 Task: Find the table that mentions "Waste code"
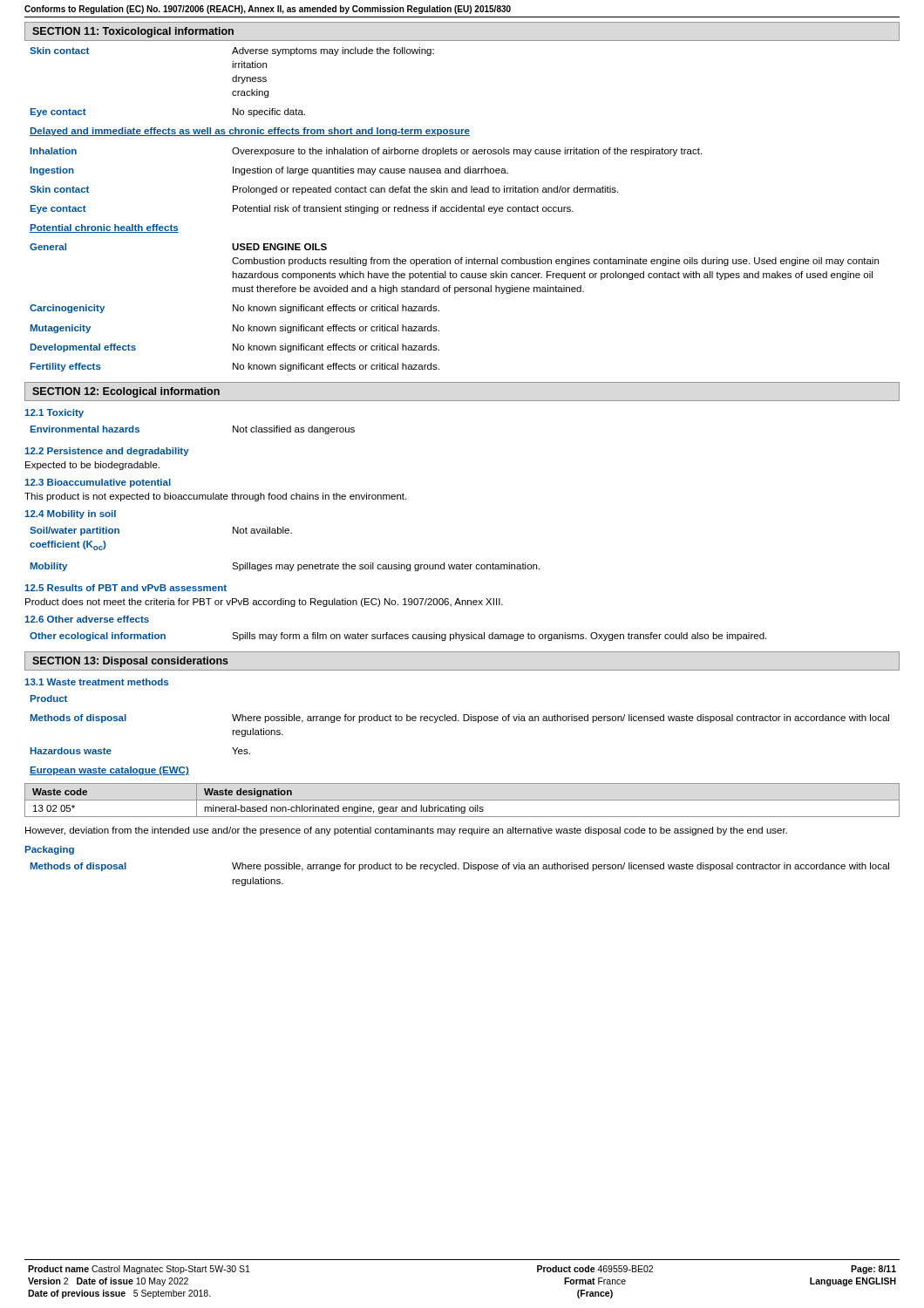462,800
